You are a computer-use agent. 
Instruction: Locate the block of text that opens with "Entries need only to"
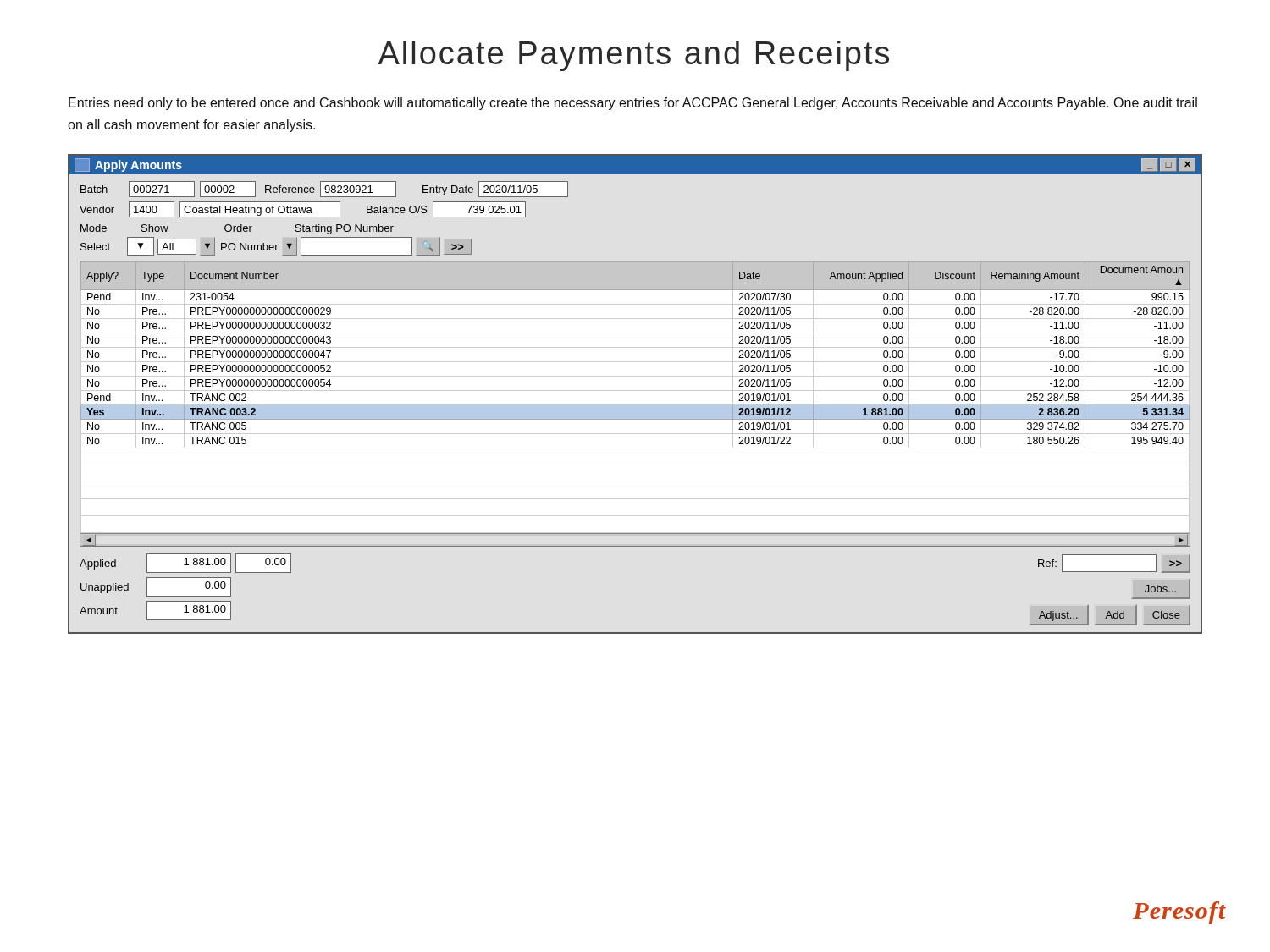pyautogui.click(x=633, y=114)
